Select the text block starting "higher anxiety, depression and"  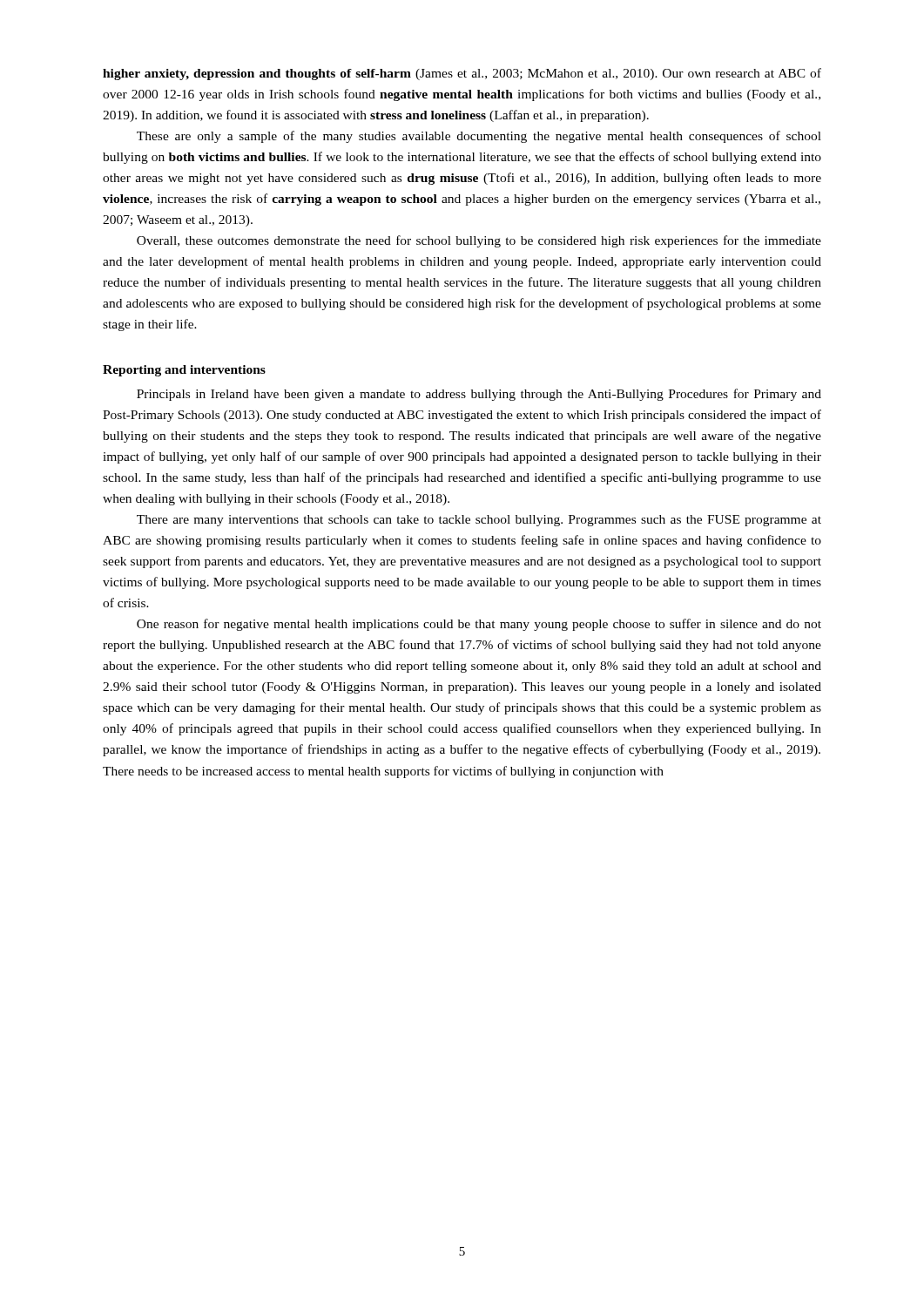point(462,94)
